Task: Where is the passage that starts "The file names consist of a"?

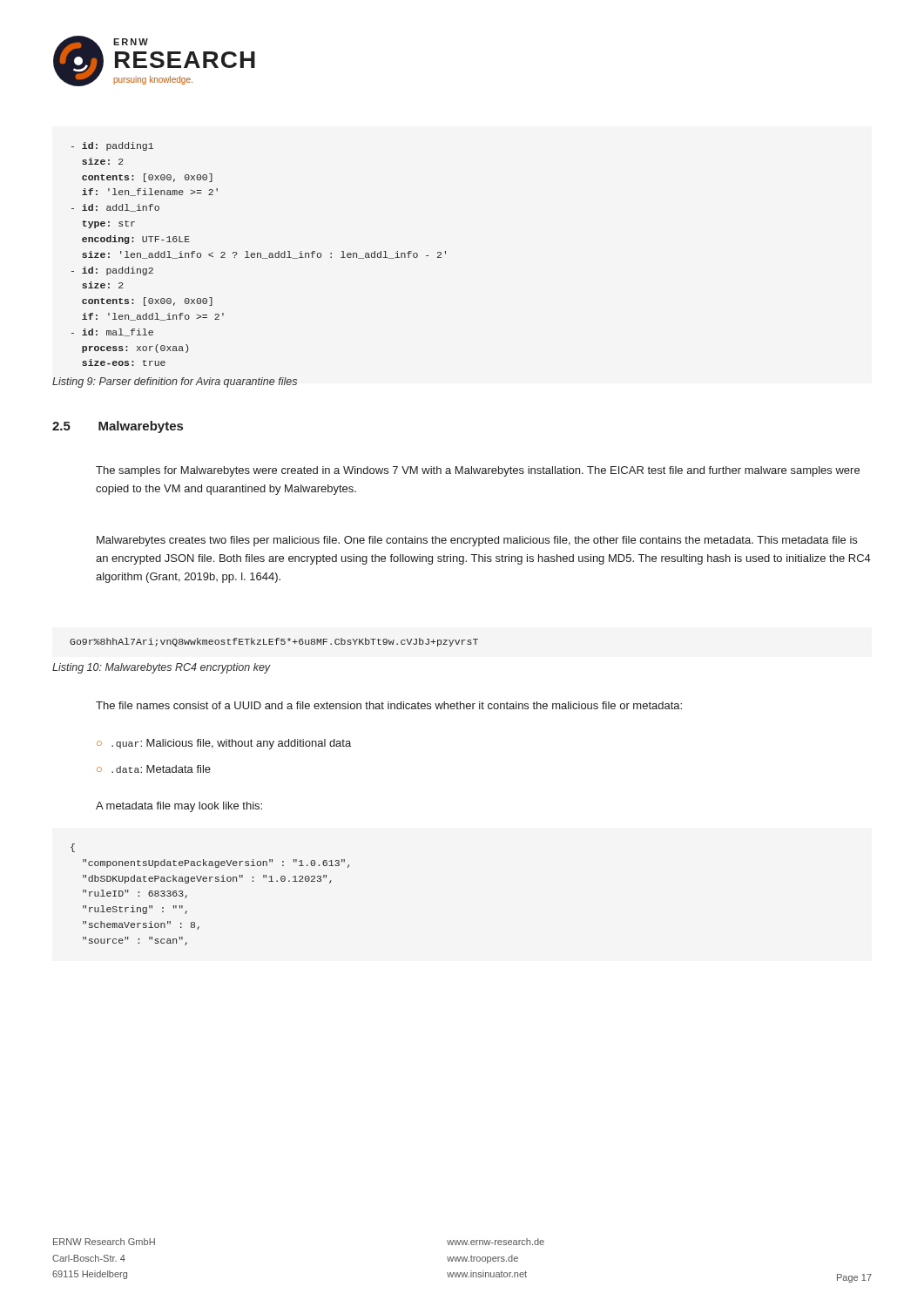Action: point(484,706)
